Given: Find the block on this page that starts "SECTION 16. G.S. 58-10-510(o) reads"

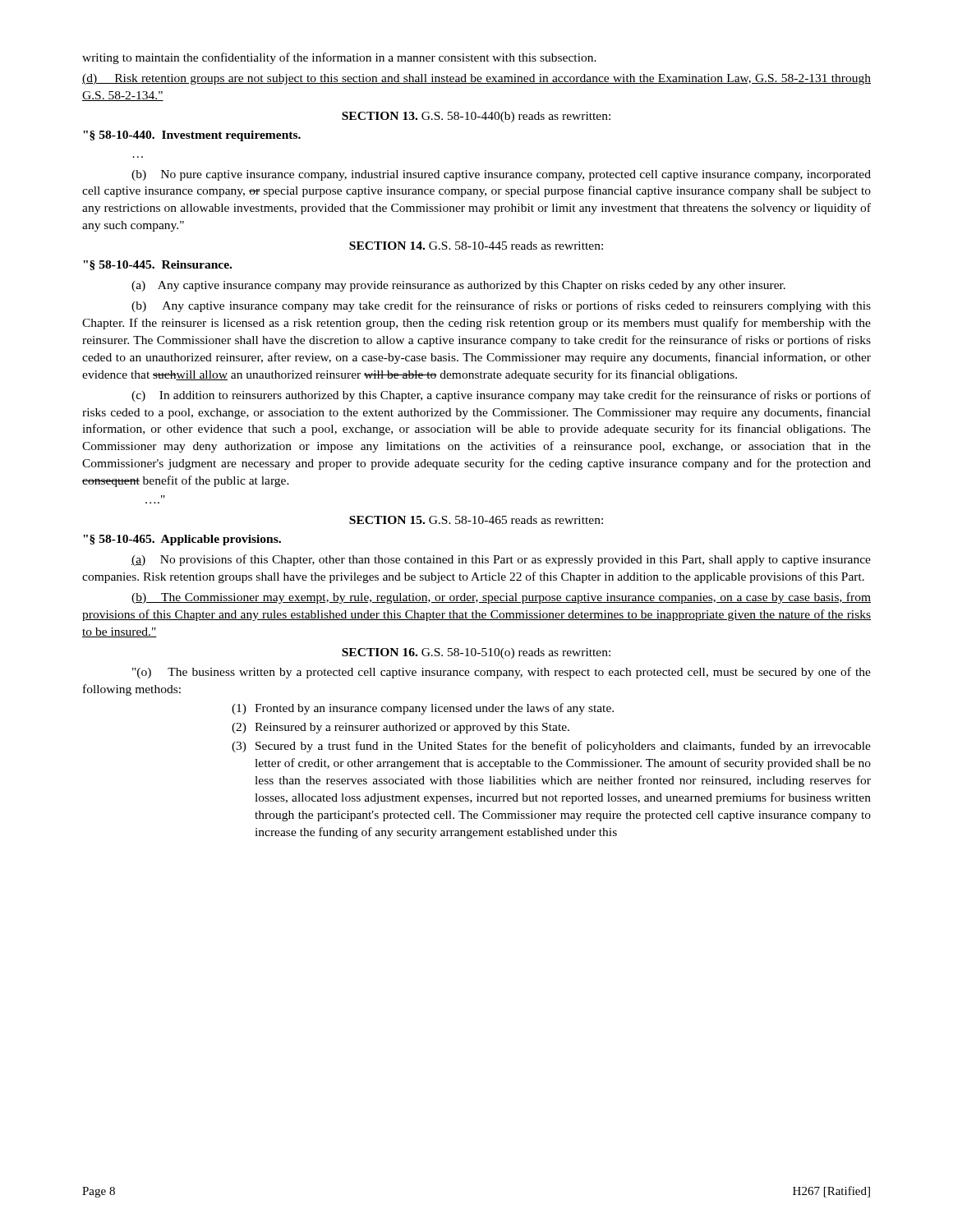Looking at the screenshot, I should pyautogui.click(x=476, y=652).
